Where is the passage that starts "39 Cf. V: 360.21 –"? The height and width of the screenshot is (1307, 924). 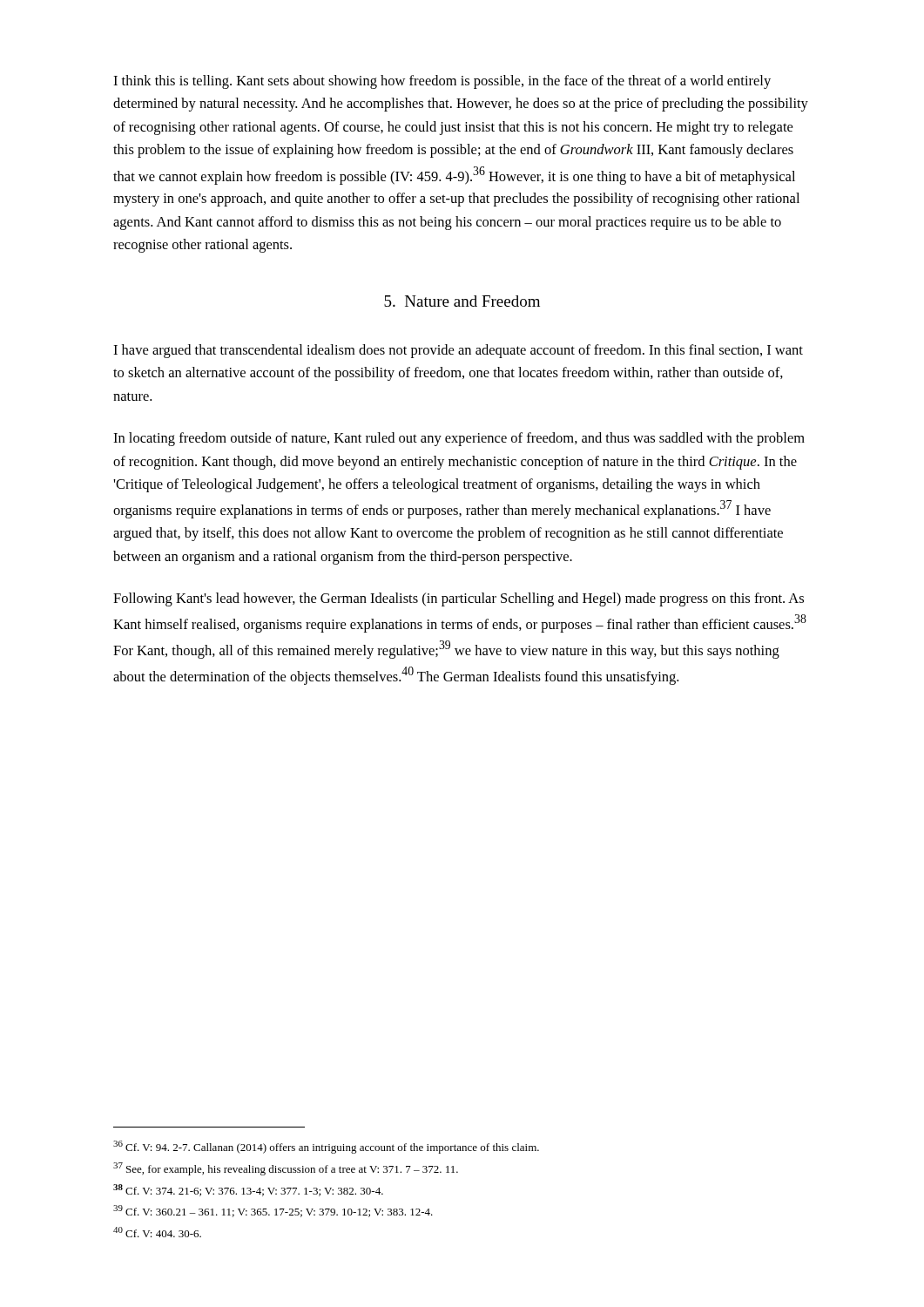pos(273,1211)
